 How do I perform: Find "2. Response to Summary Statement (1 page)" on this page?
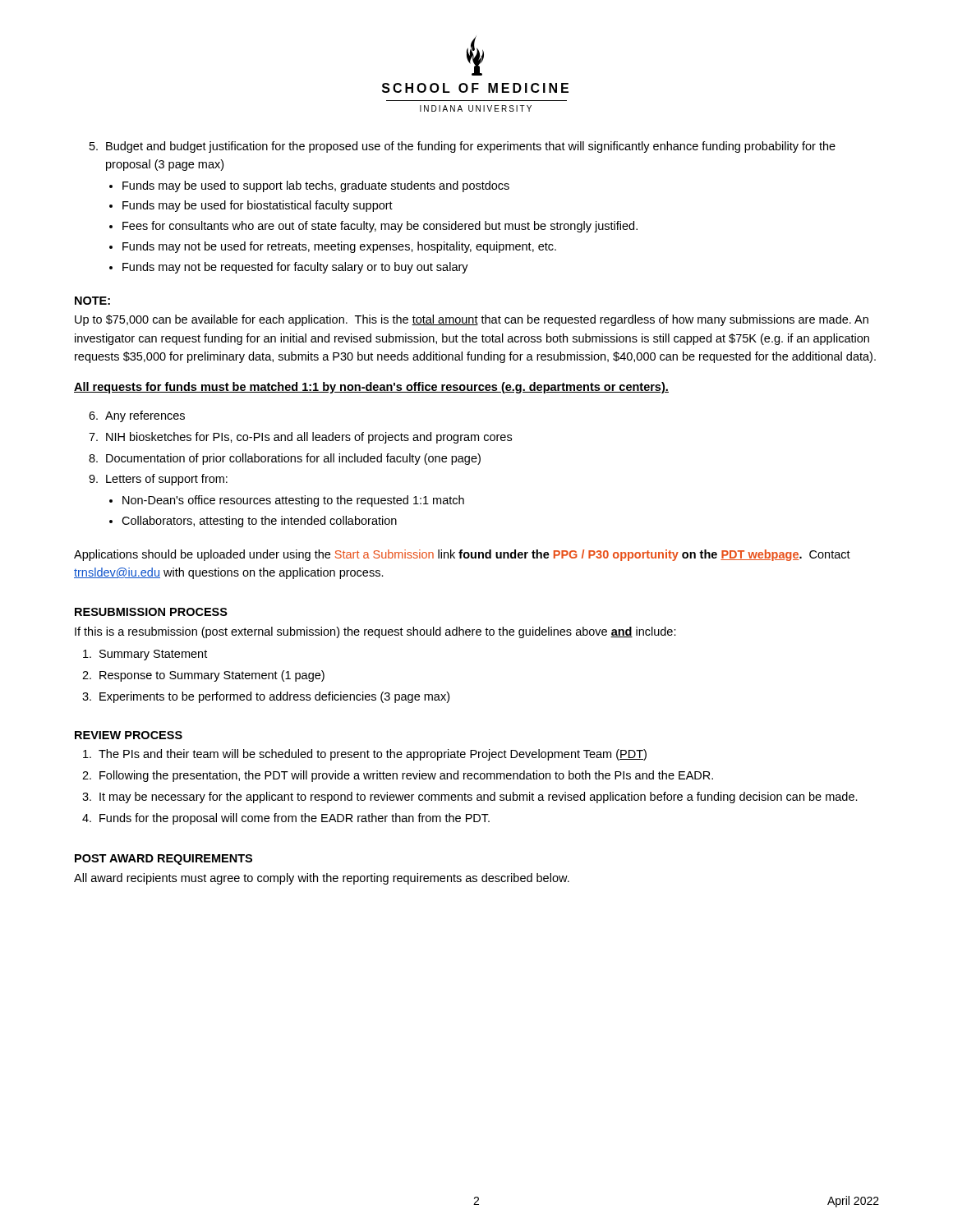[x=200, y=676]
